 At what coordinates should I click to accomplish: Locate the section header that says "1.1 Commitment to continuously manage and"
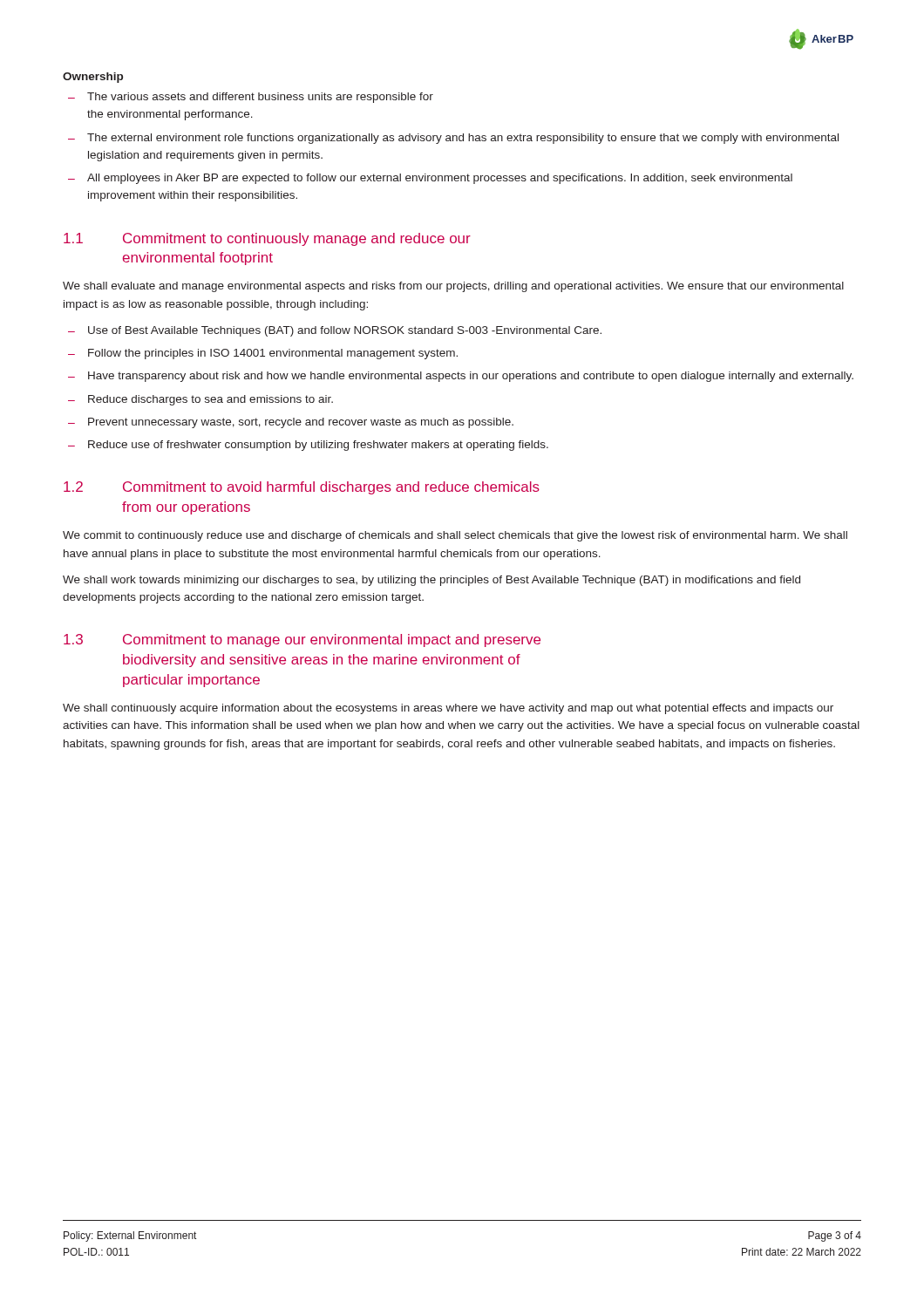tap(462, 249)
